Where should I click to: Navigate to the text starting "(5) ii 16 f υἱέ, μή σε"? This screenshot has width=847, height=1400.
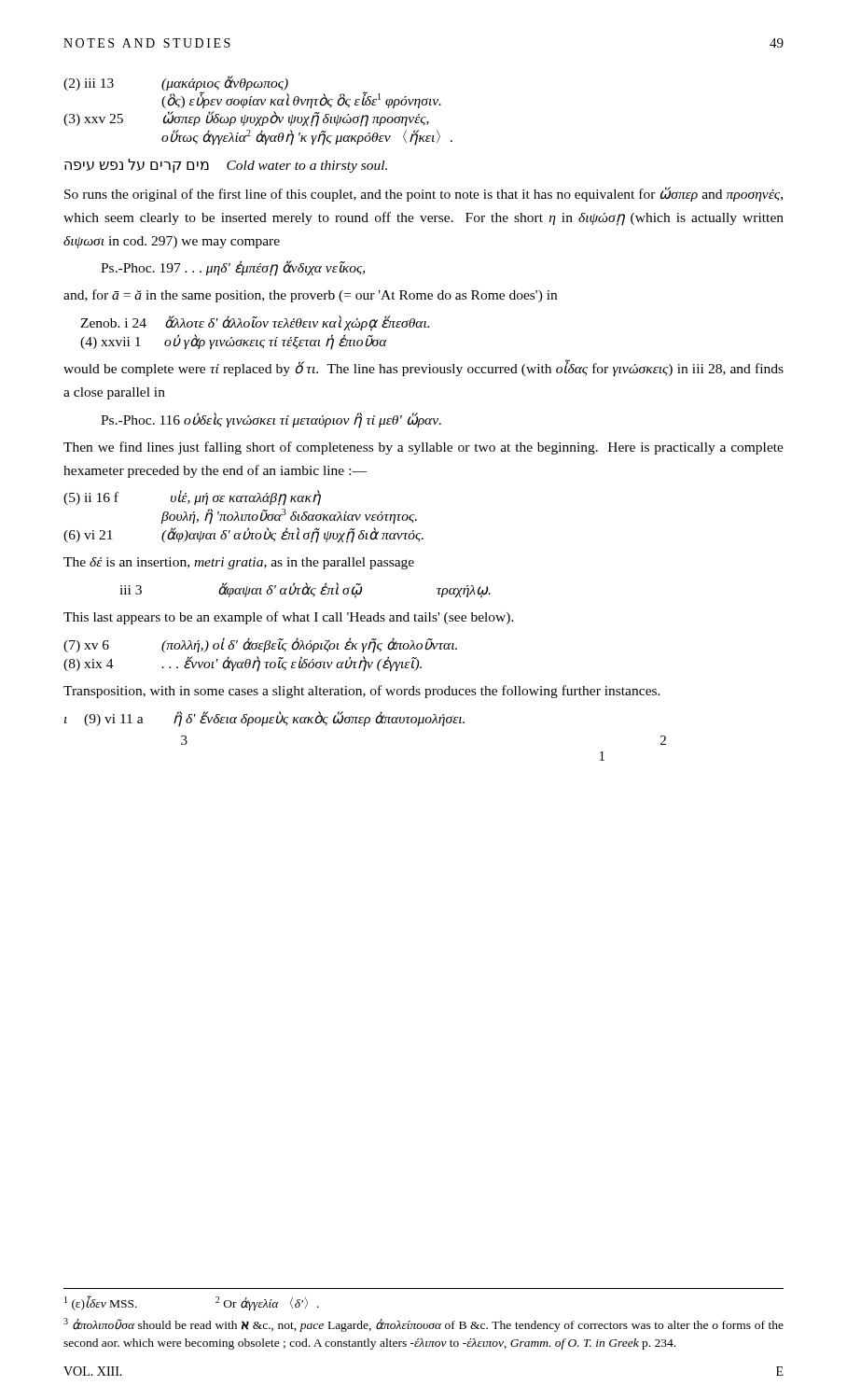tap(424, 516)
